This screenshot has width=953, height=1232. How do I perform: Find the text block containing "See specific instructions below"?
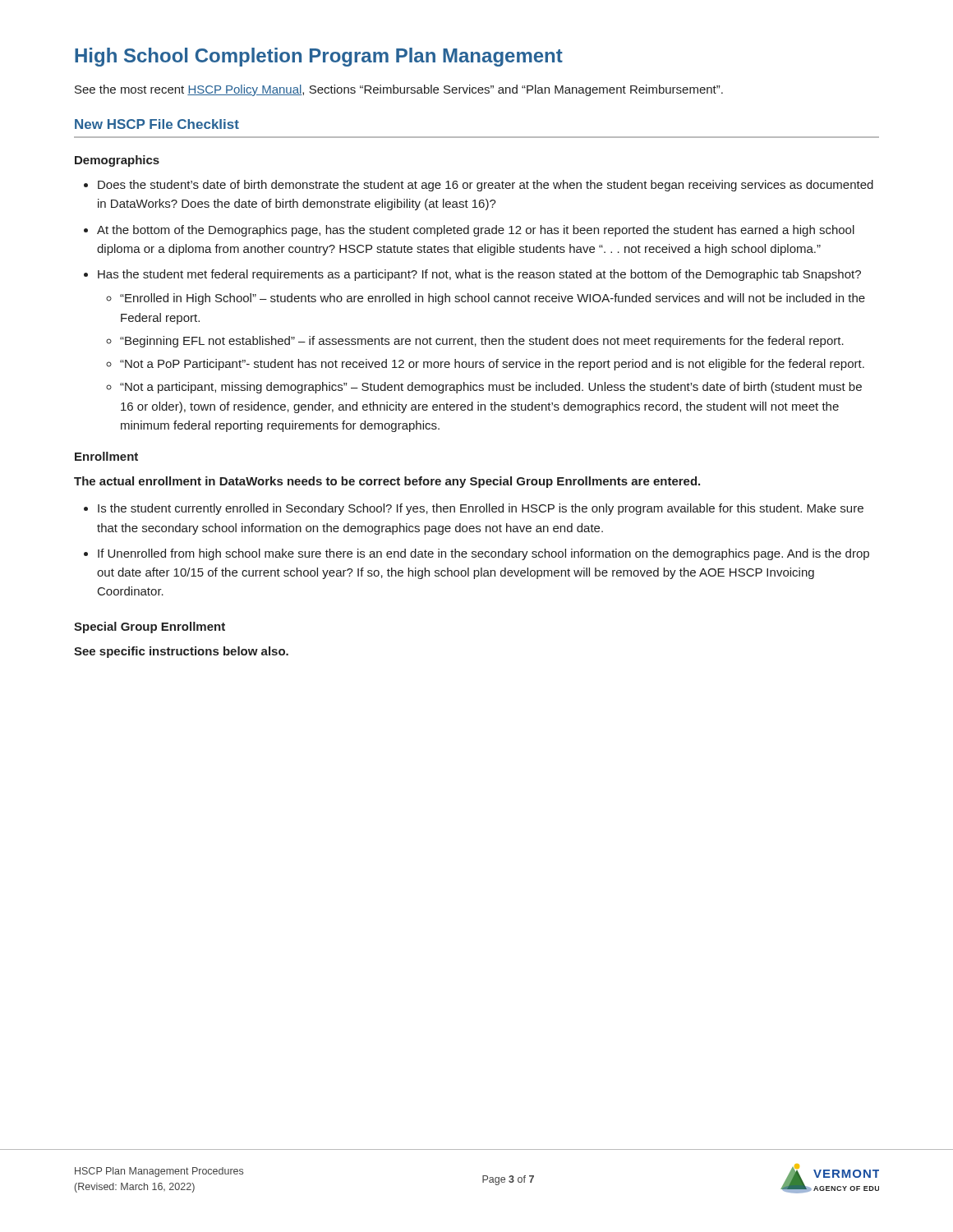[181, 651]
